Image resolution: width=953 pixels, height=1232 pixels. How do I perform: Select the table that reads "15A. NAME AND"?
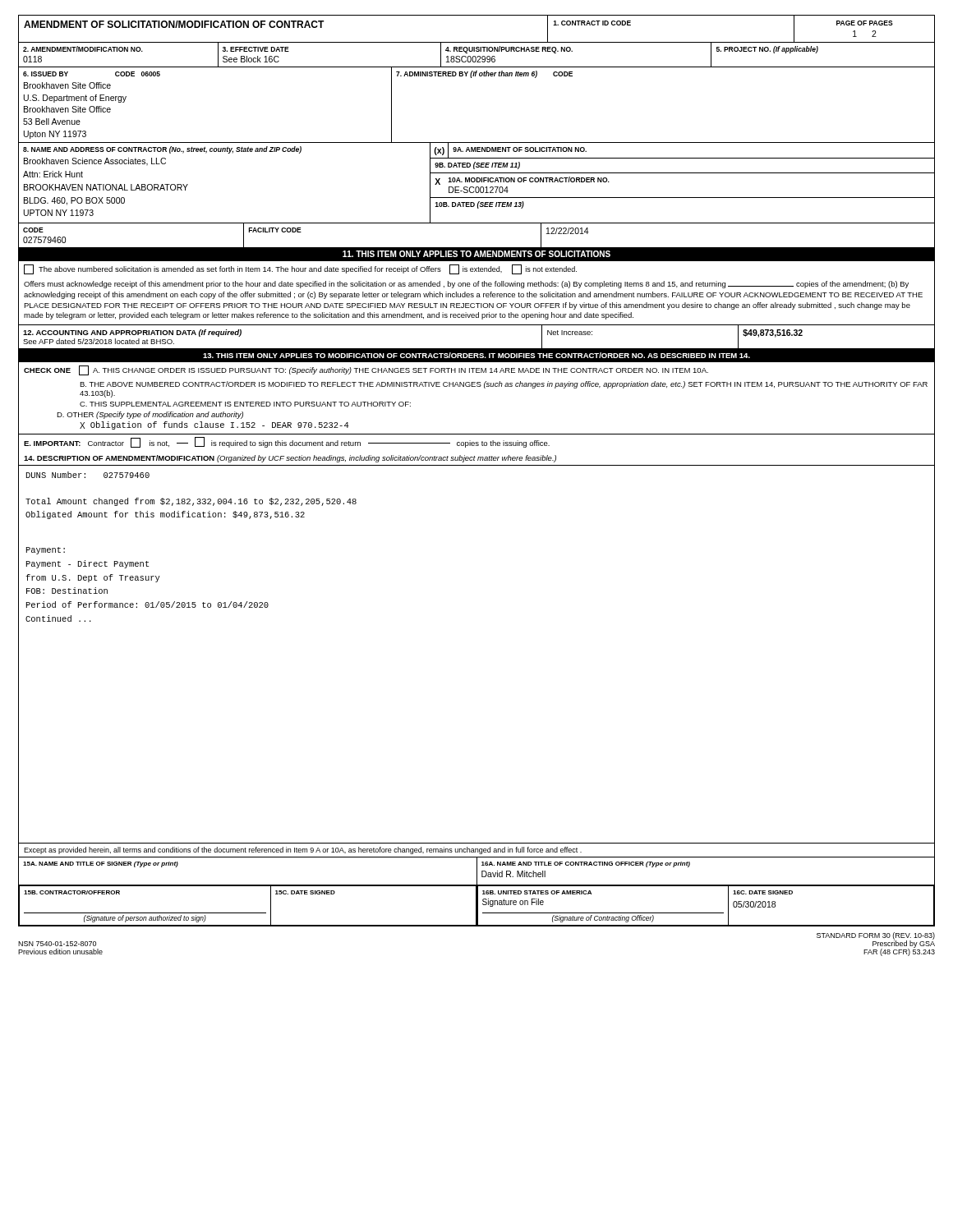point(476,891)
